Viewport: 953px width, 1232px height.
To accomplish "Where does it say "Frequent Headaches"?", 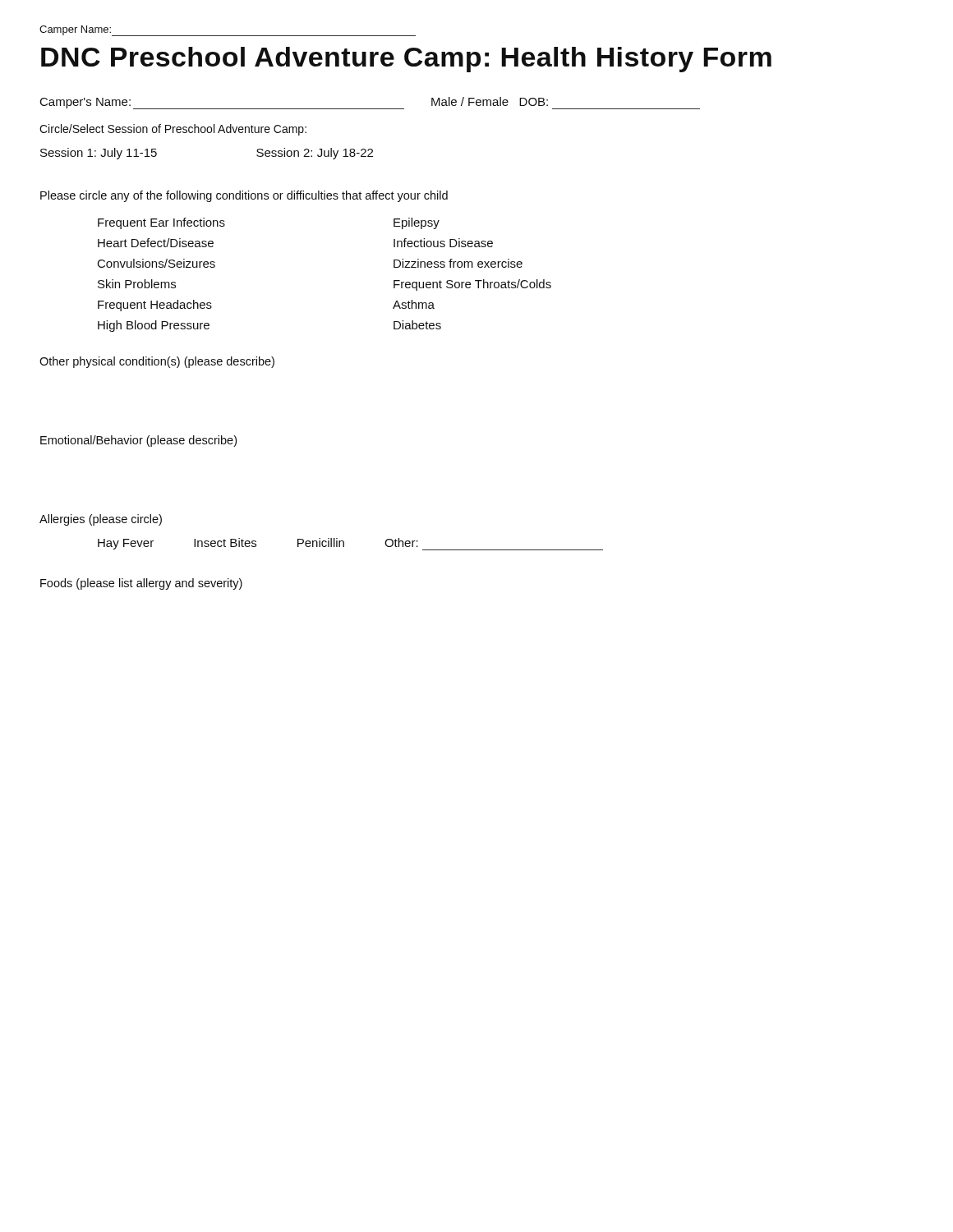I will [154, 304].
